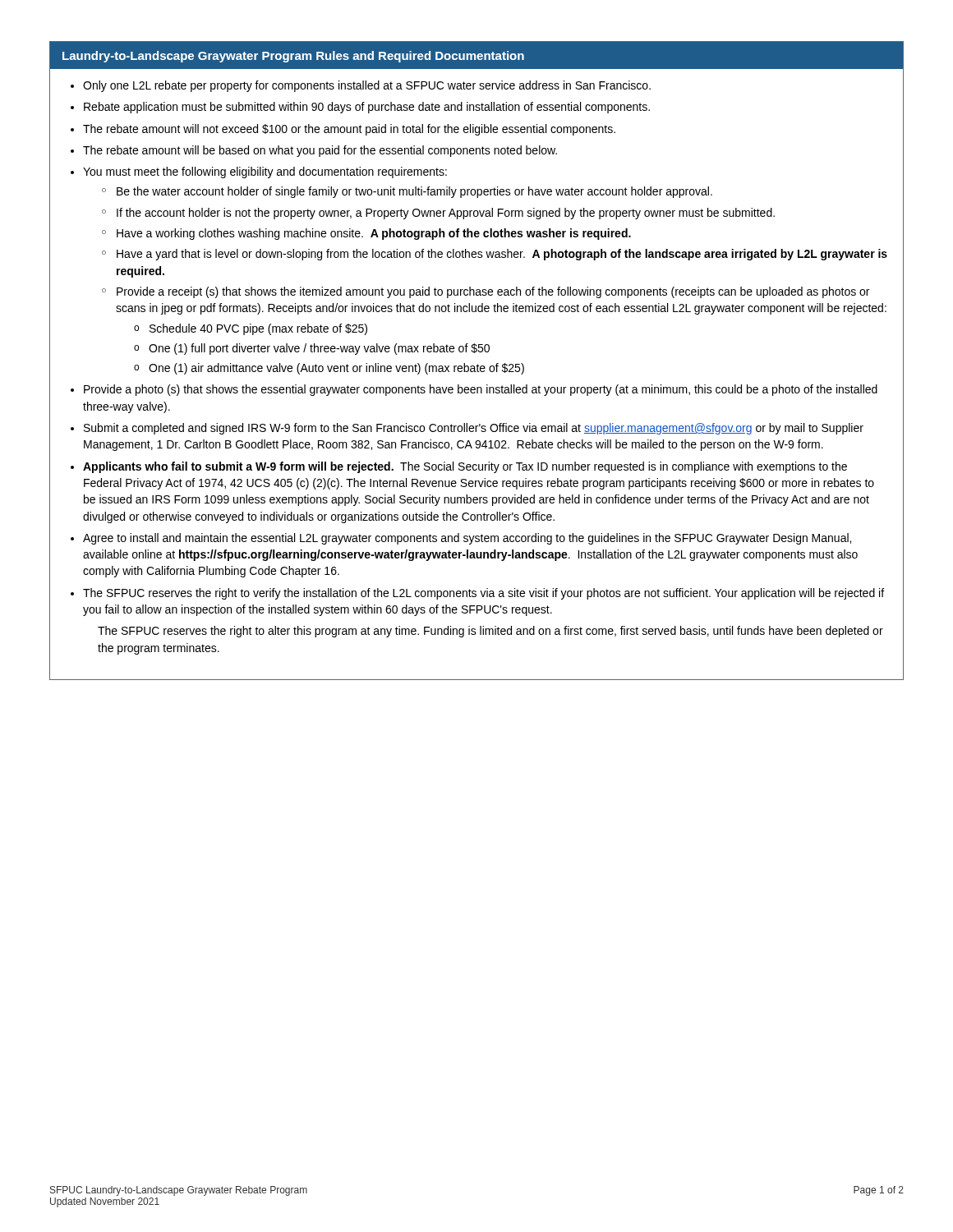The height and width of the screenshot is (1232, 953).
Task: Find the section header on this page that starts "Laundry-to-Landscape Graywater Program Rules and"
Action: tap(293, 55)
